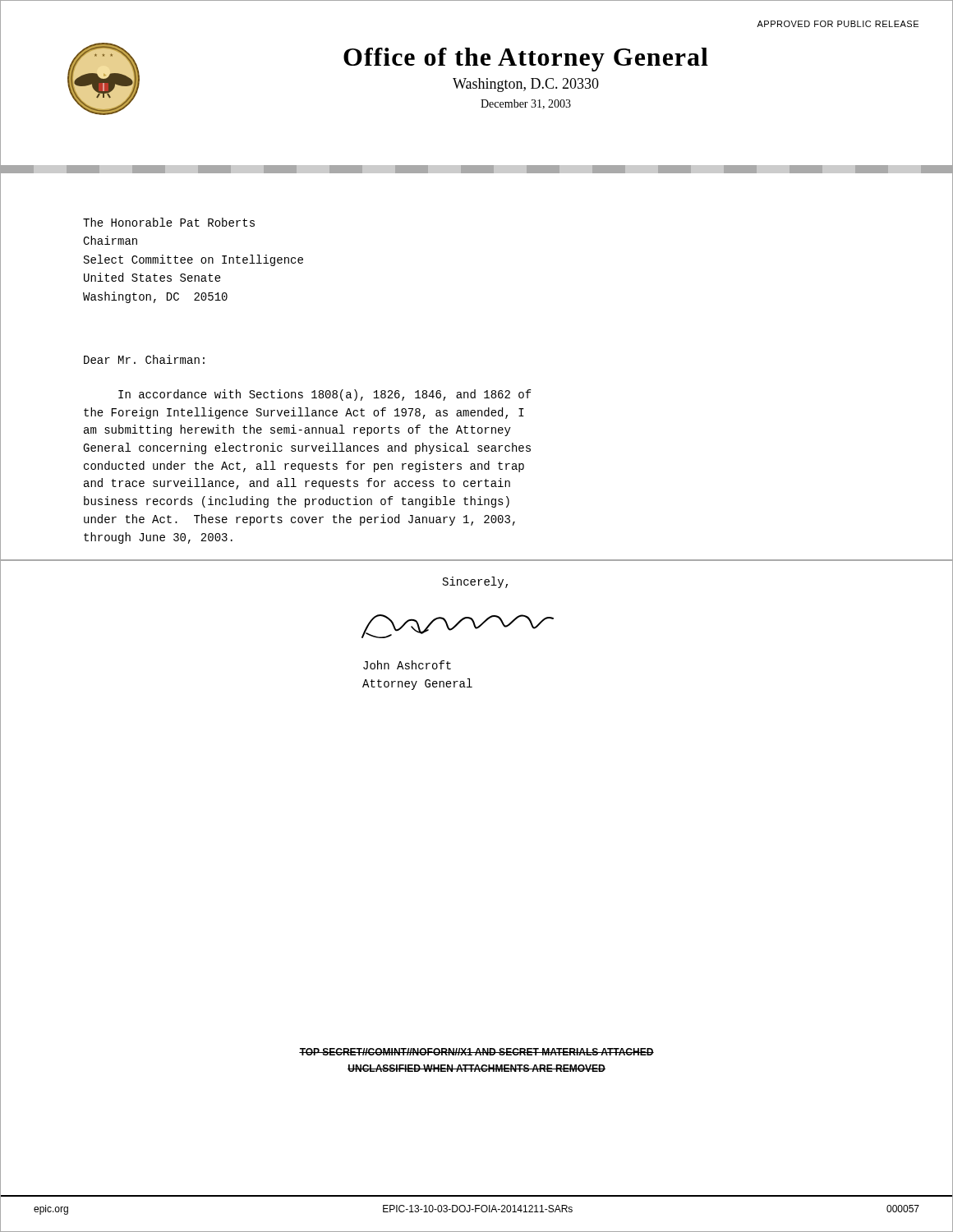The width and height of the screenshot is (953, 1232).
Task: Click on the text block with the text "In accordance with Sections 1808(a), 1826, 1846, and"
Action: coord(307,466)
